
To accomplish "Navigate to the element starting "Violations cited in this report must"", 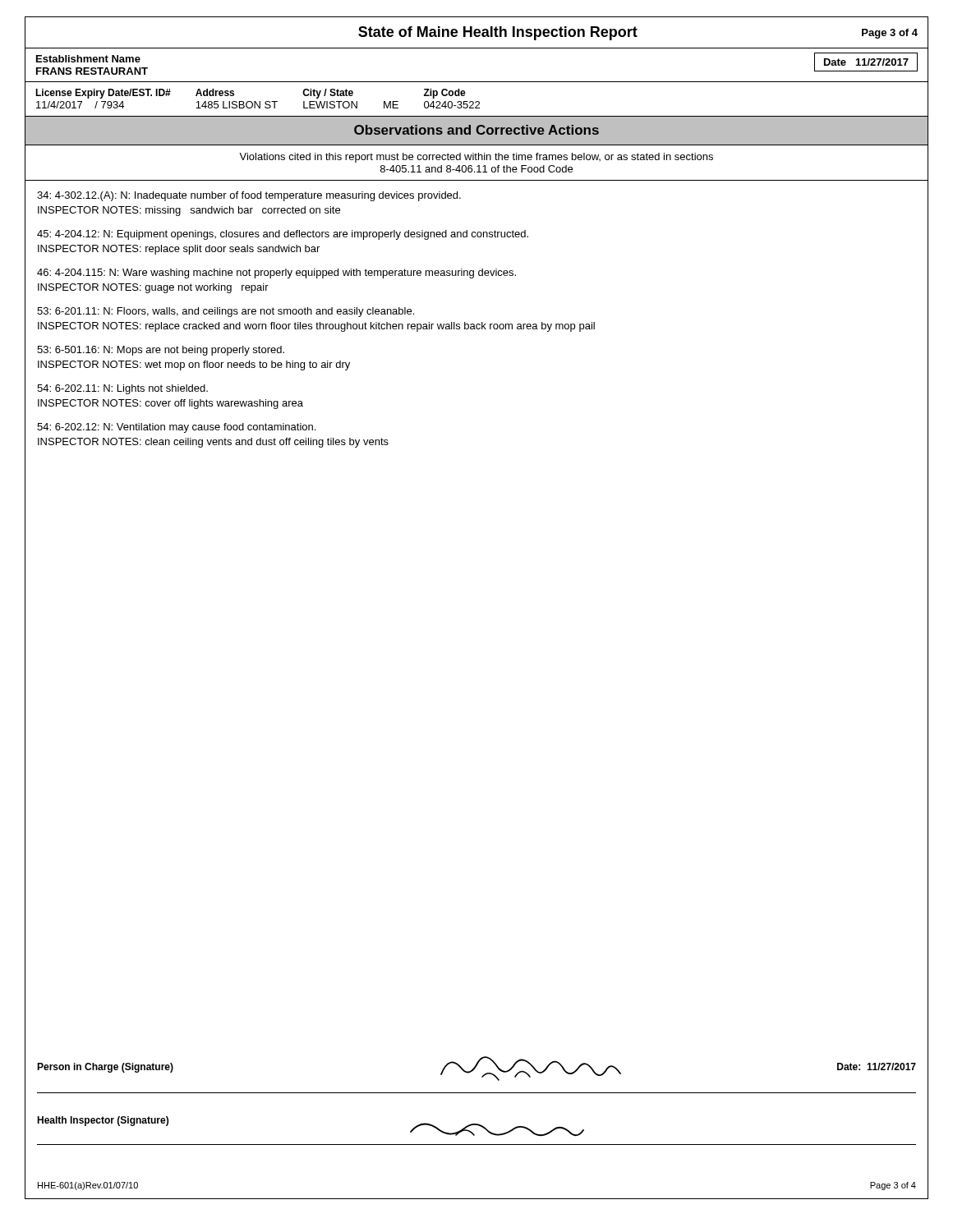I will (476, 163).
